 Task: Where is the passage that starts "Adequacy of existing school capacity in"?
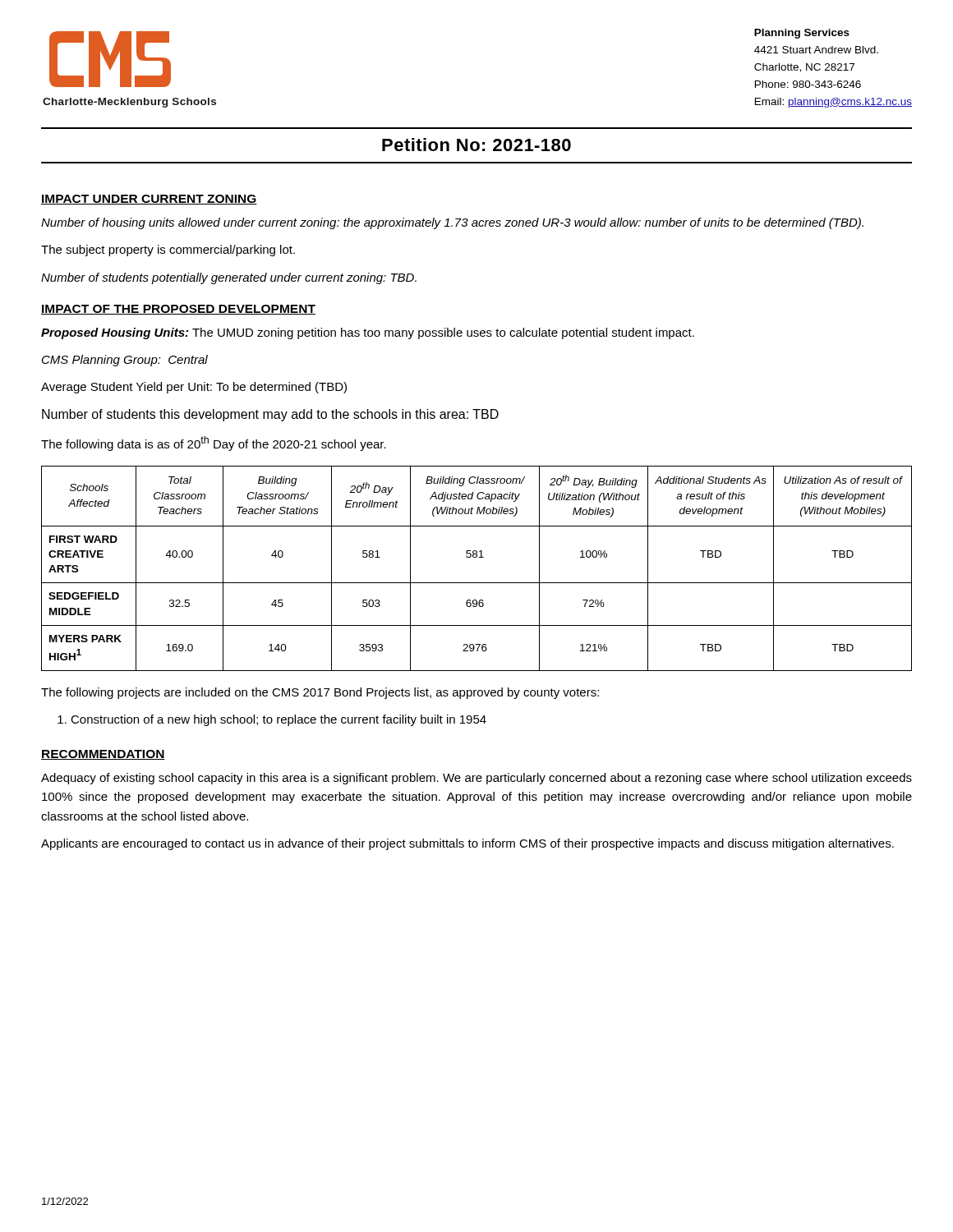(476, 797)
